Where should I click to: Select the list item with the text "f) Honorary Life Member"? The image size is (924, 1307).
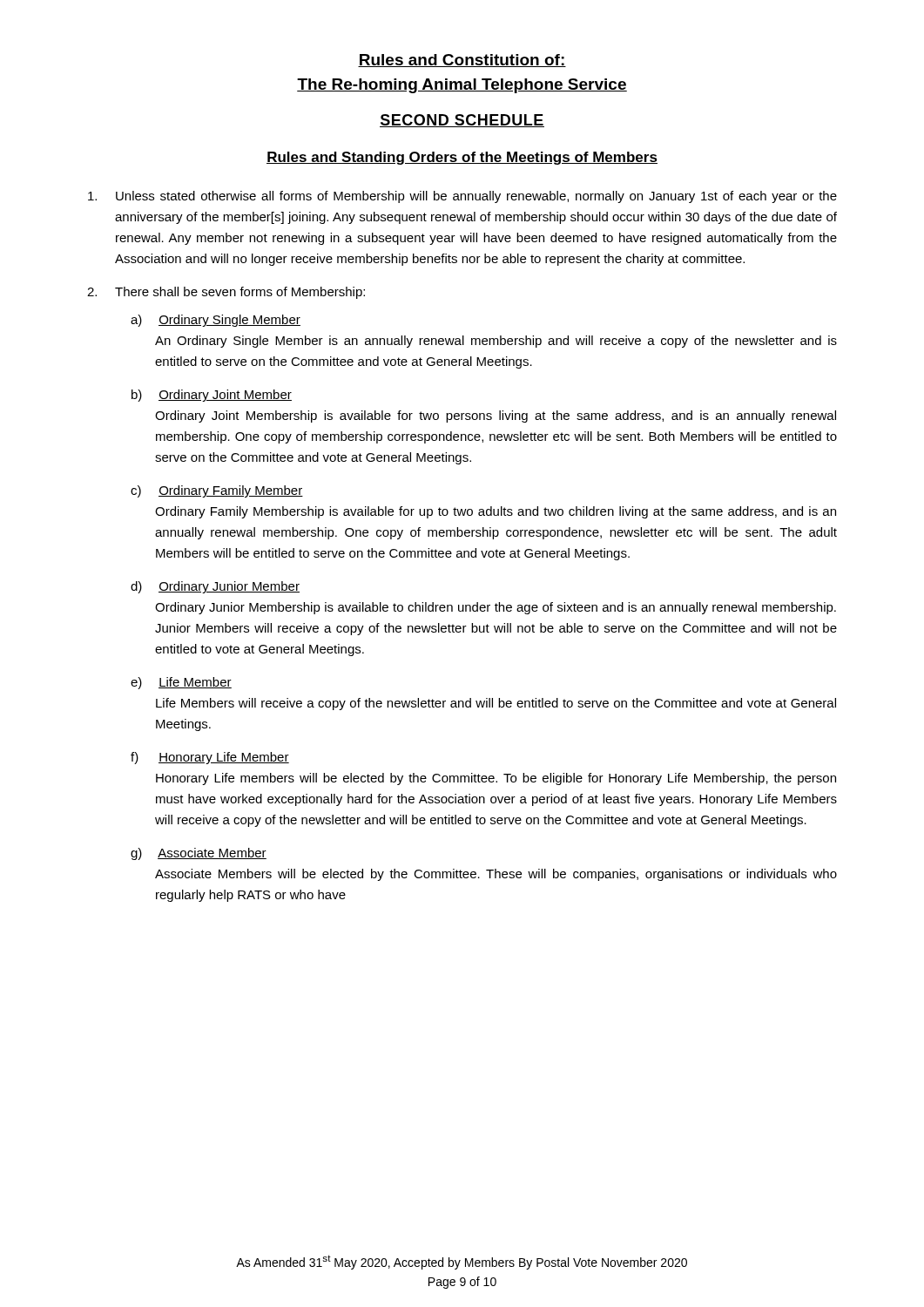coord(484,789)
